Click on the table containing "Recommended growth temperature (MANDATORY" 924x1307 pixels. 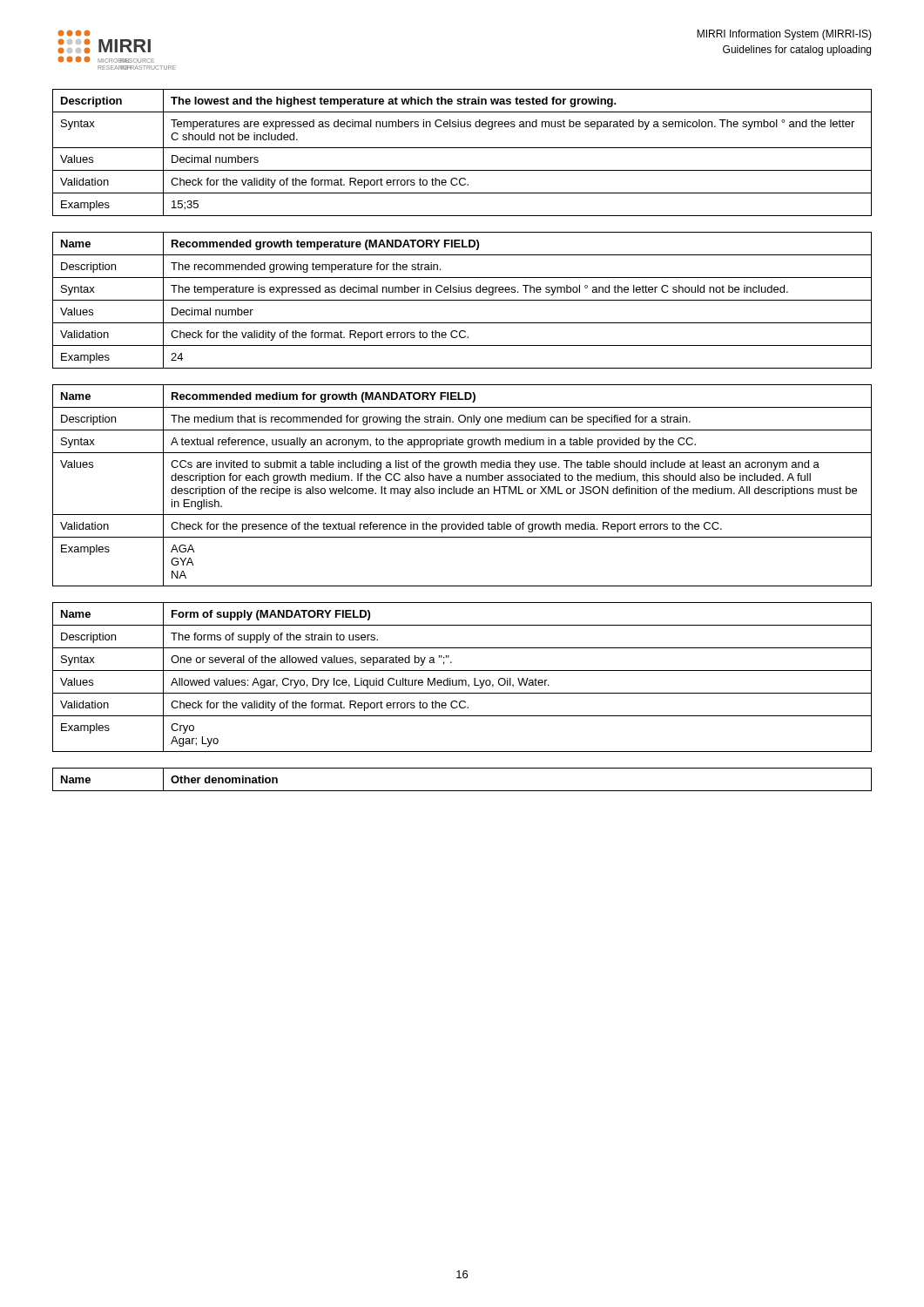click(462, 300)
